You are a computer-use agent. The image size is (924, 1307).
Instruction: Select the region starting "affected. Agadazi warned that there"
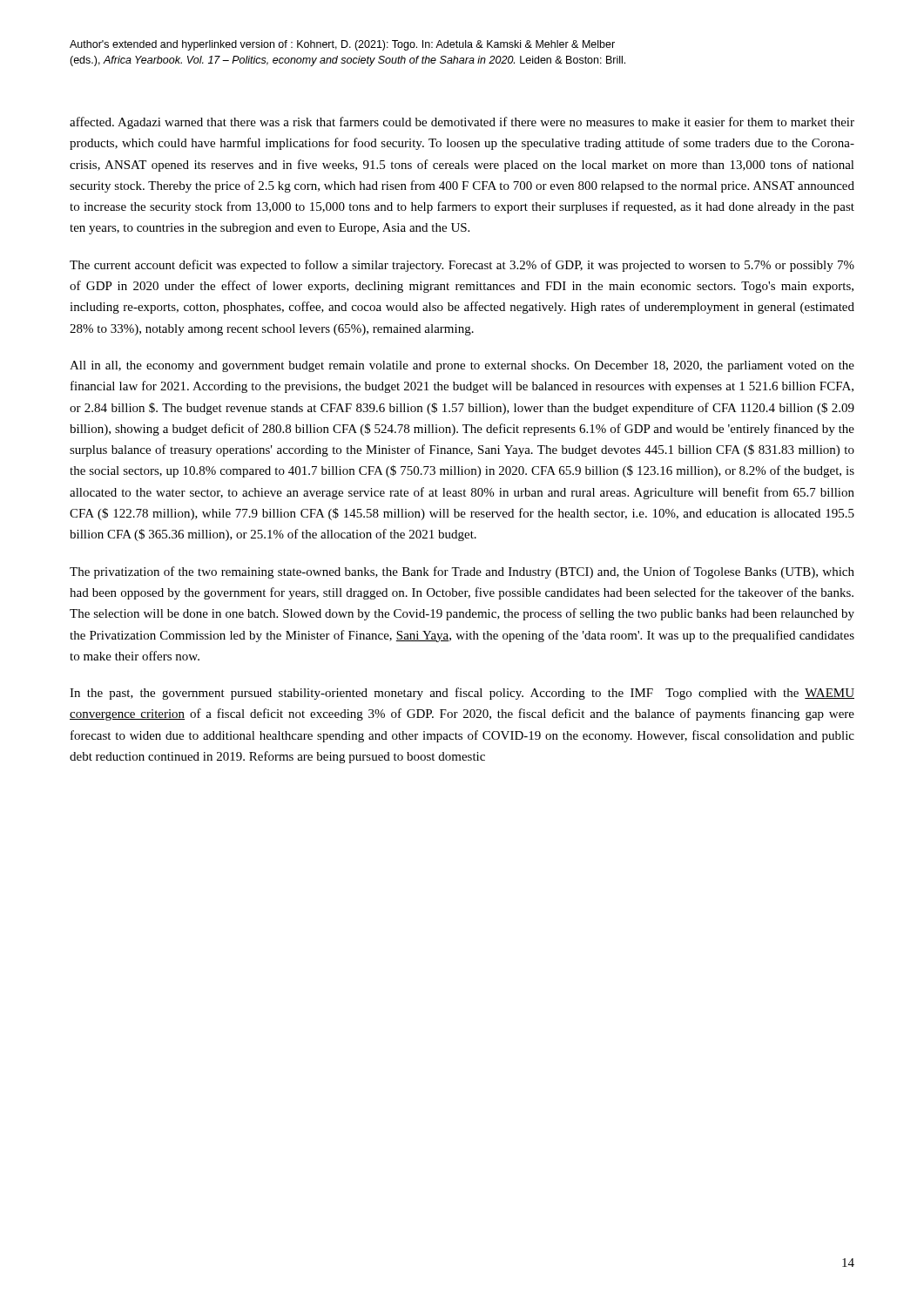tap(462, 175)
